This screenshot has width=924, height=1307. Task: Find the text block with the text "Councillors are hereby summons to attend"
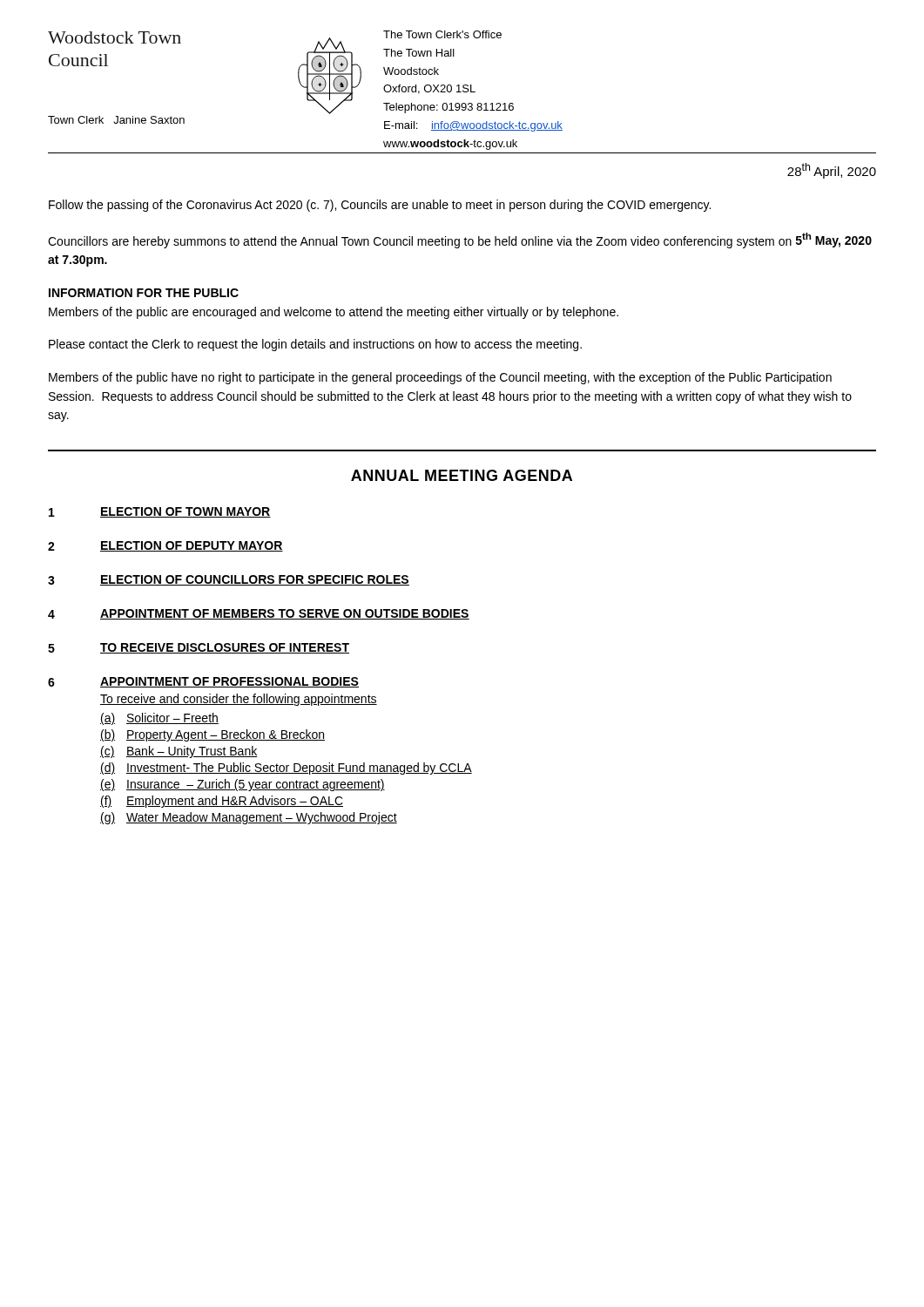tap(460, 249)
